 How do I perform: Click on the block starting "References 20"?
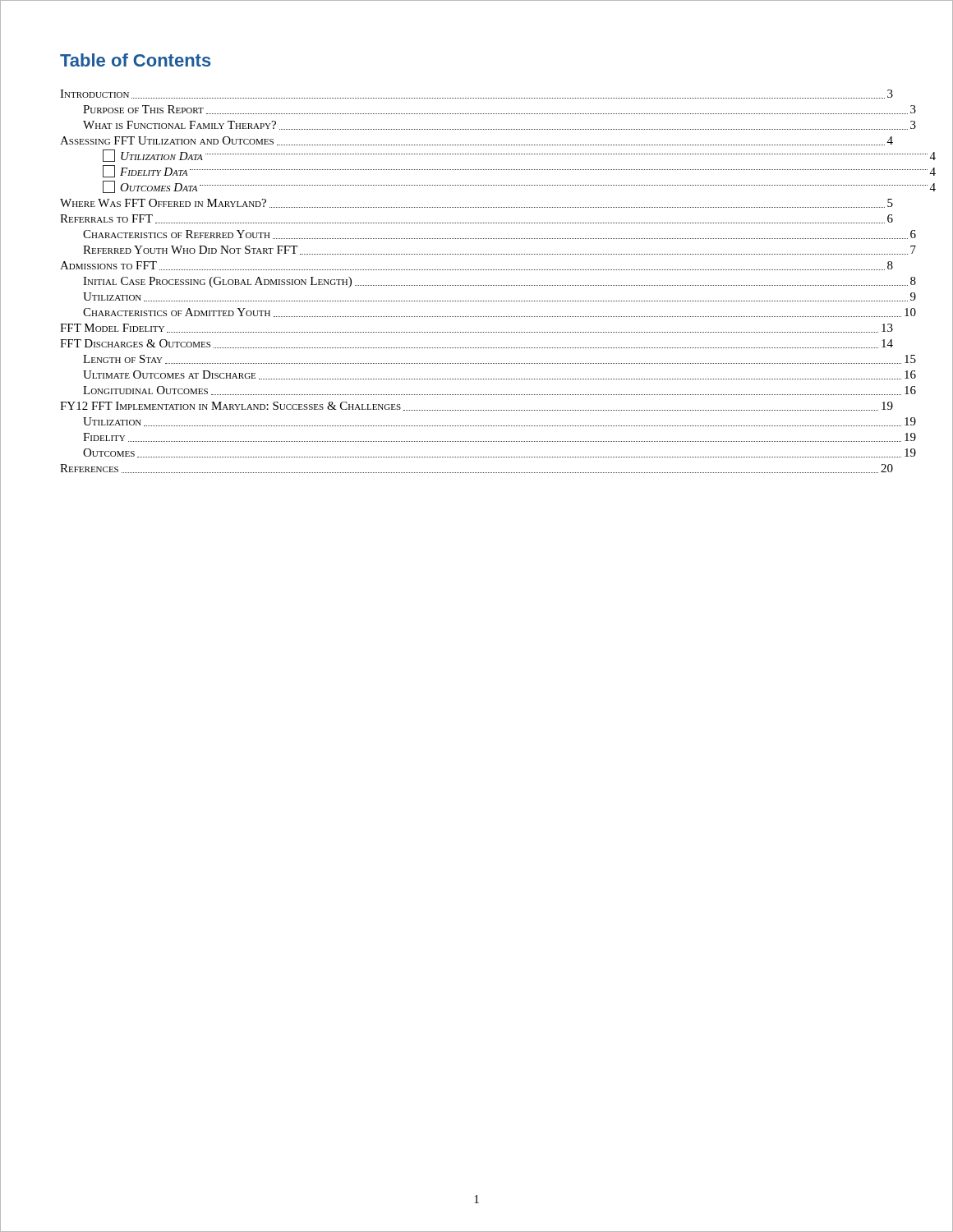click(x=476, y=469)
